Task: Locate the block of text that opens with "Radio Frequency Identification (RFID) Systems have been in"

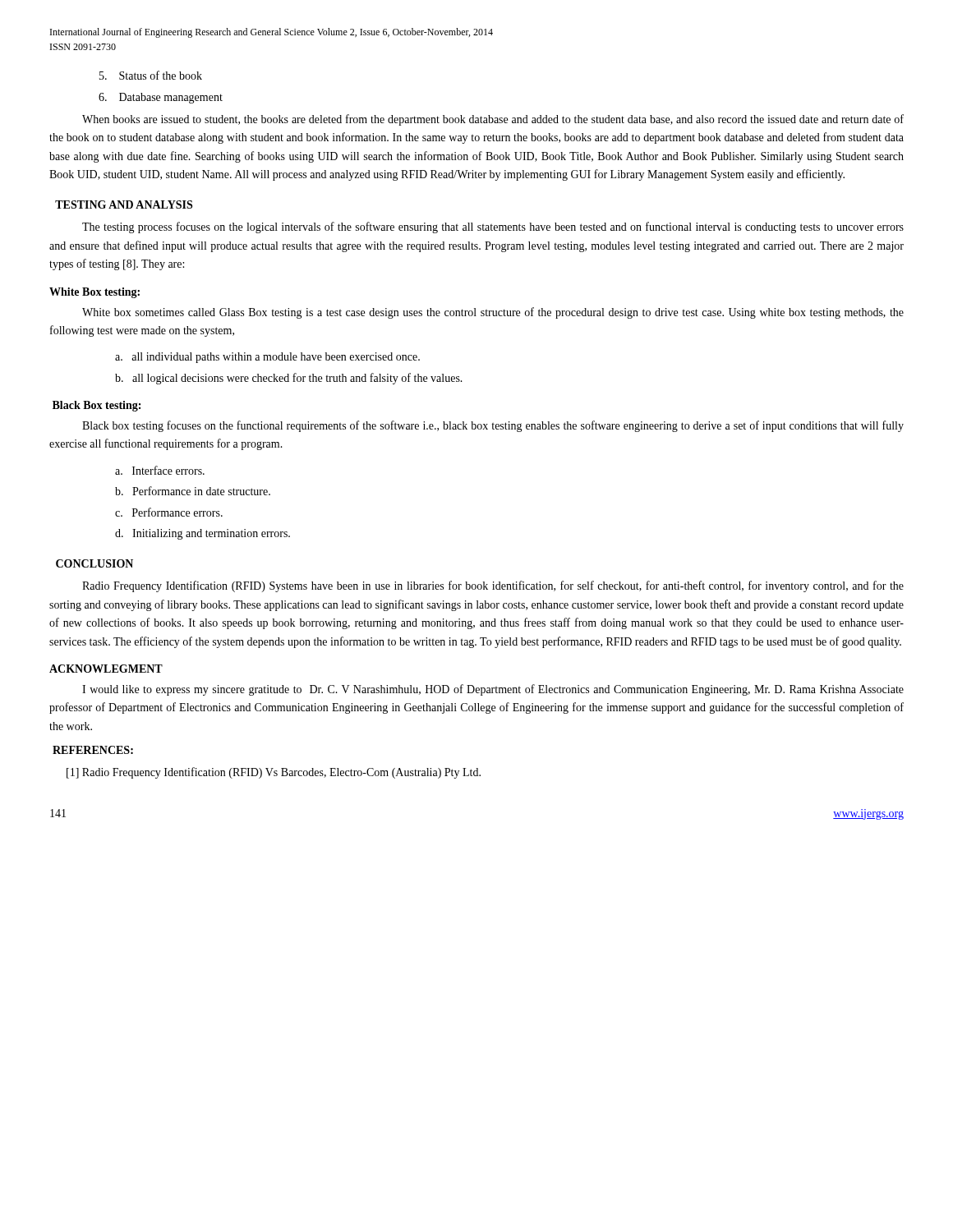Action: (x=476, y=614)
